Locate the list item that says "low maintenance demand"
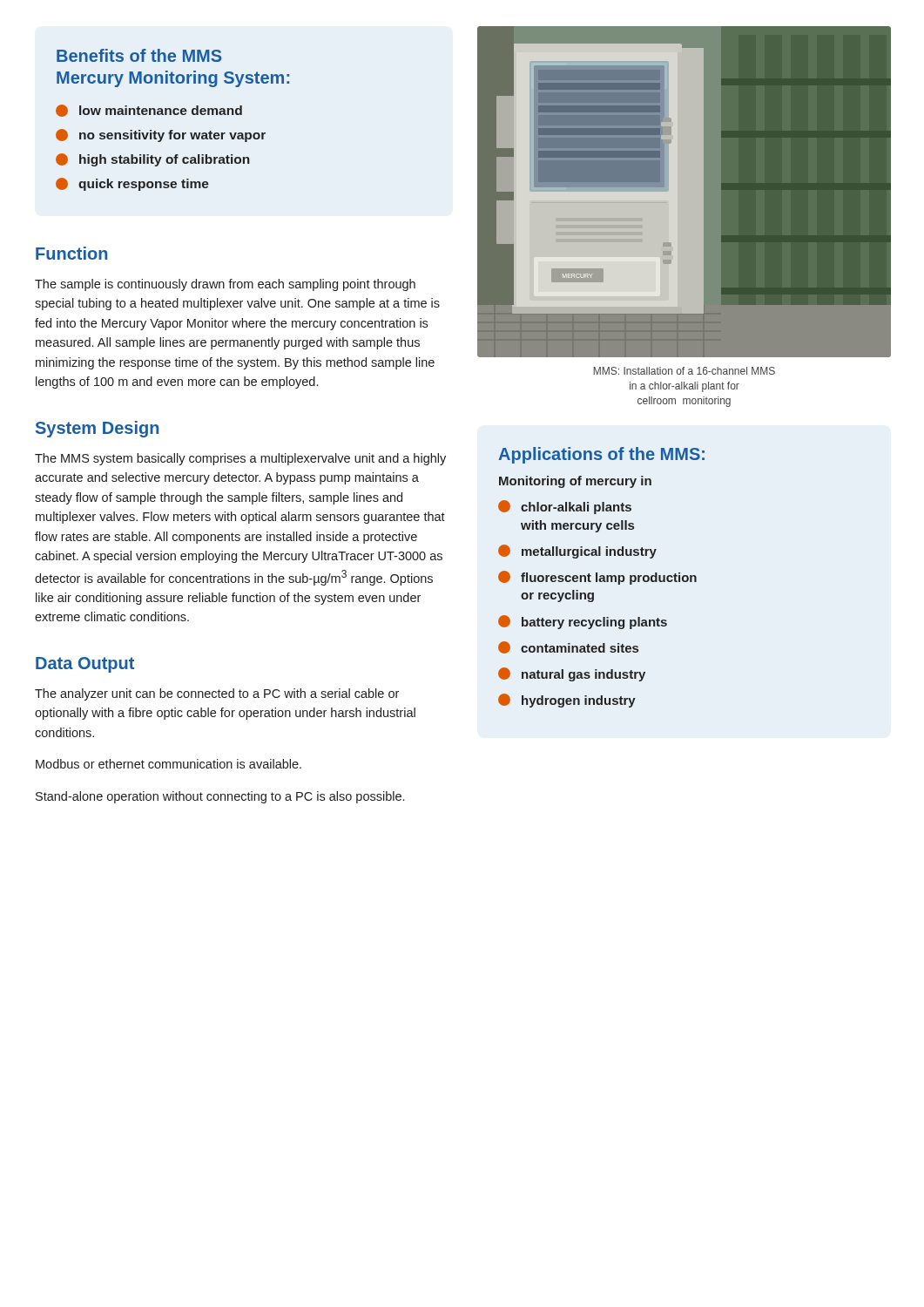 (149, 111)
